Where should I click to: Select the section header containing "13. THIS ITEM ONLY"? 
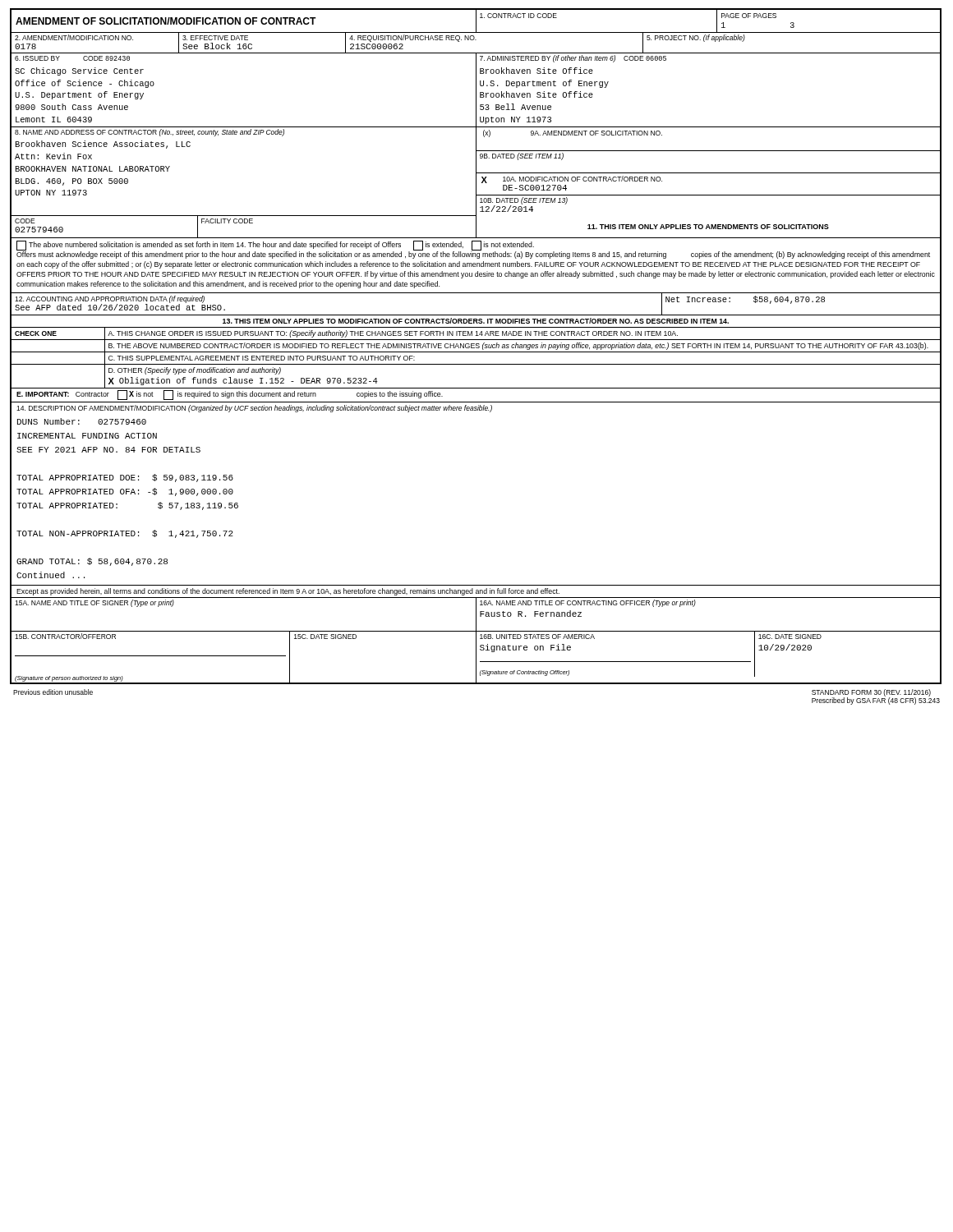click(x=476, y=321)
